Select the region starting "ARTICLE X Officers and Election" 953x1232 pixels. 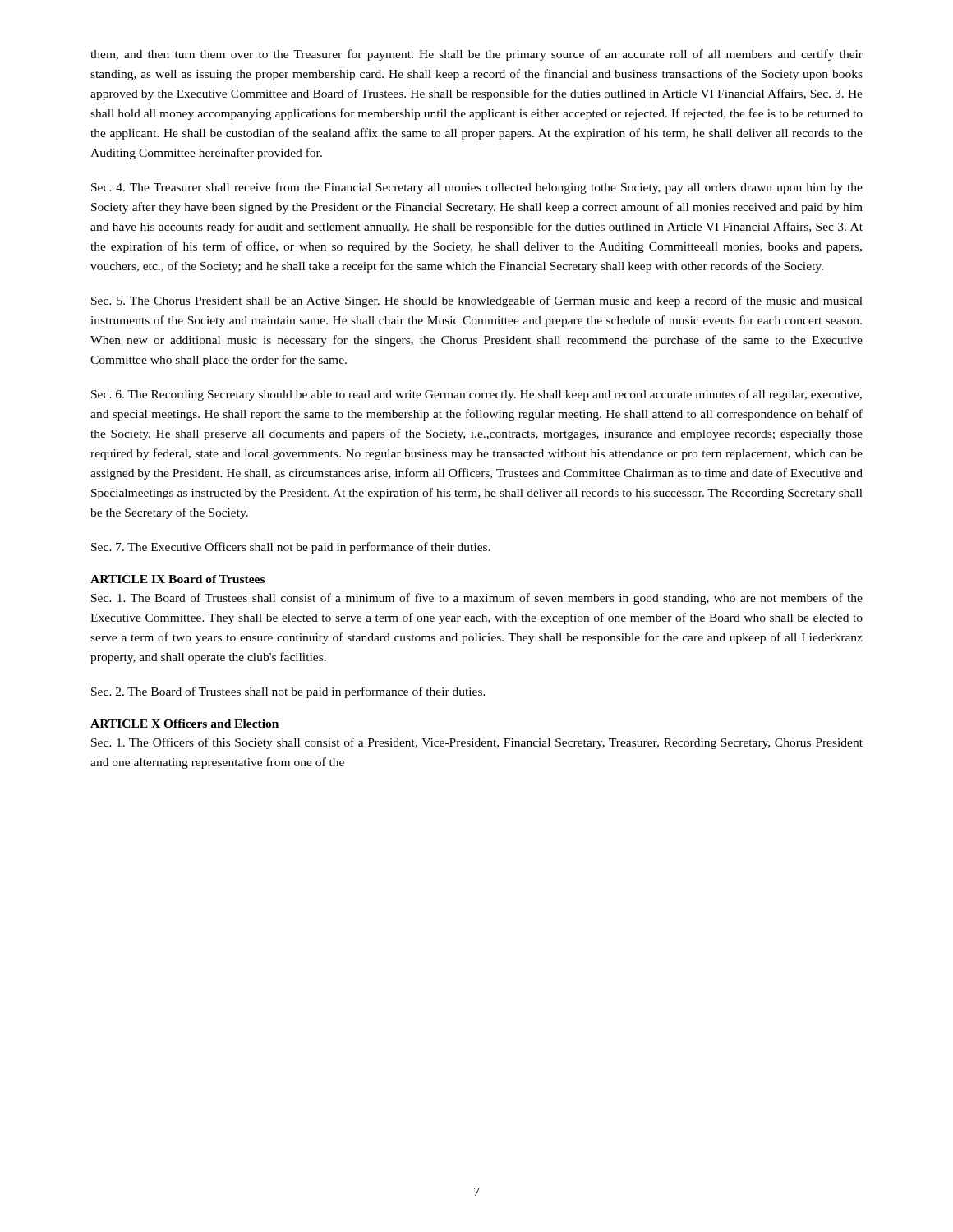[185, 724]
